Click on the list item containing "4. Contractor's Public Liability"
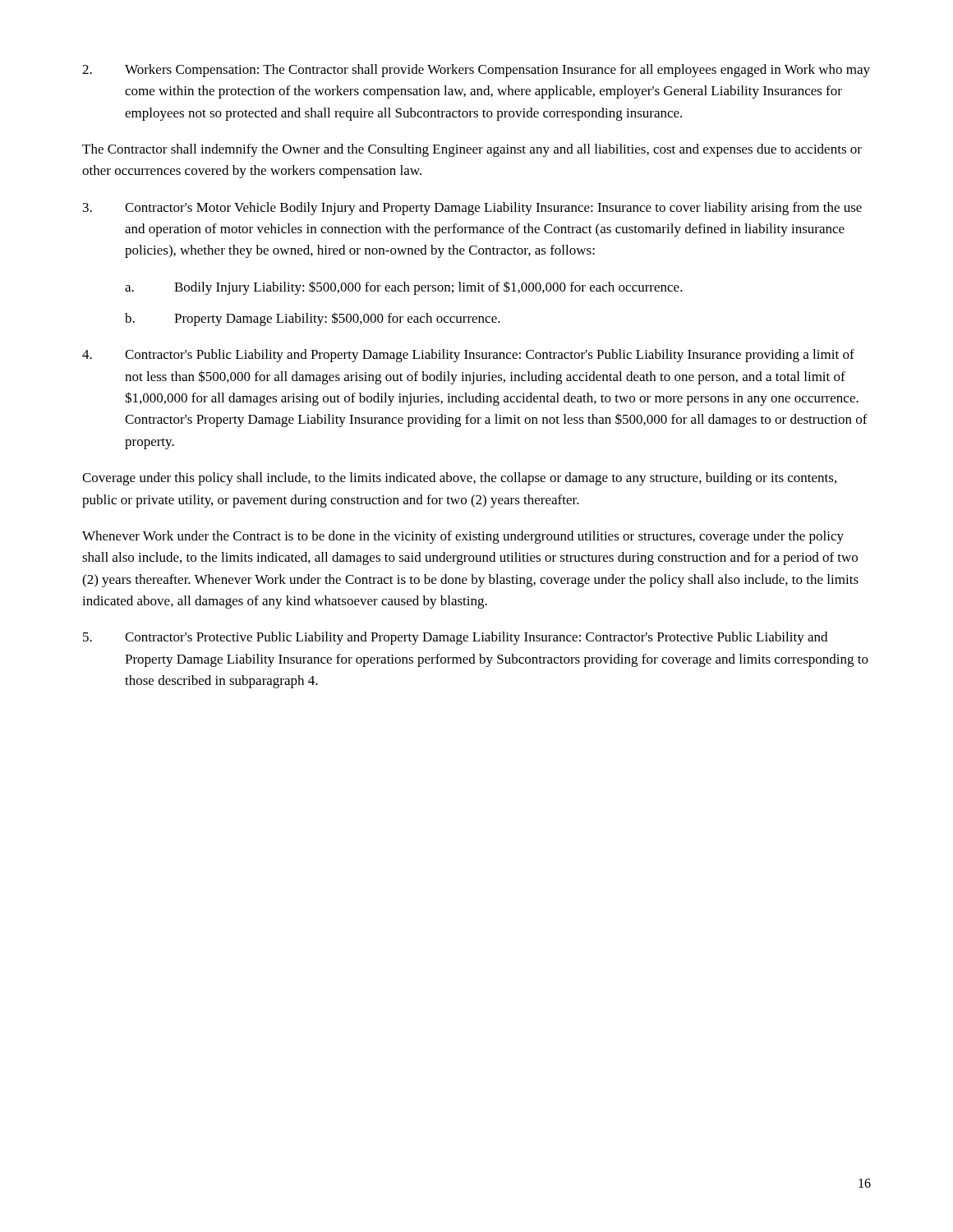953x1232 pixels. click(476, 399)
